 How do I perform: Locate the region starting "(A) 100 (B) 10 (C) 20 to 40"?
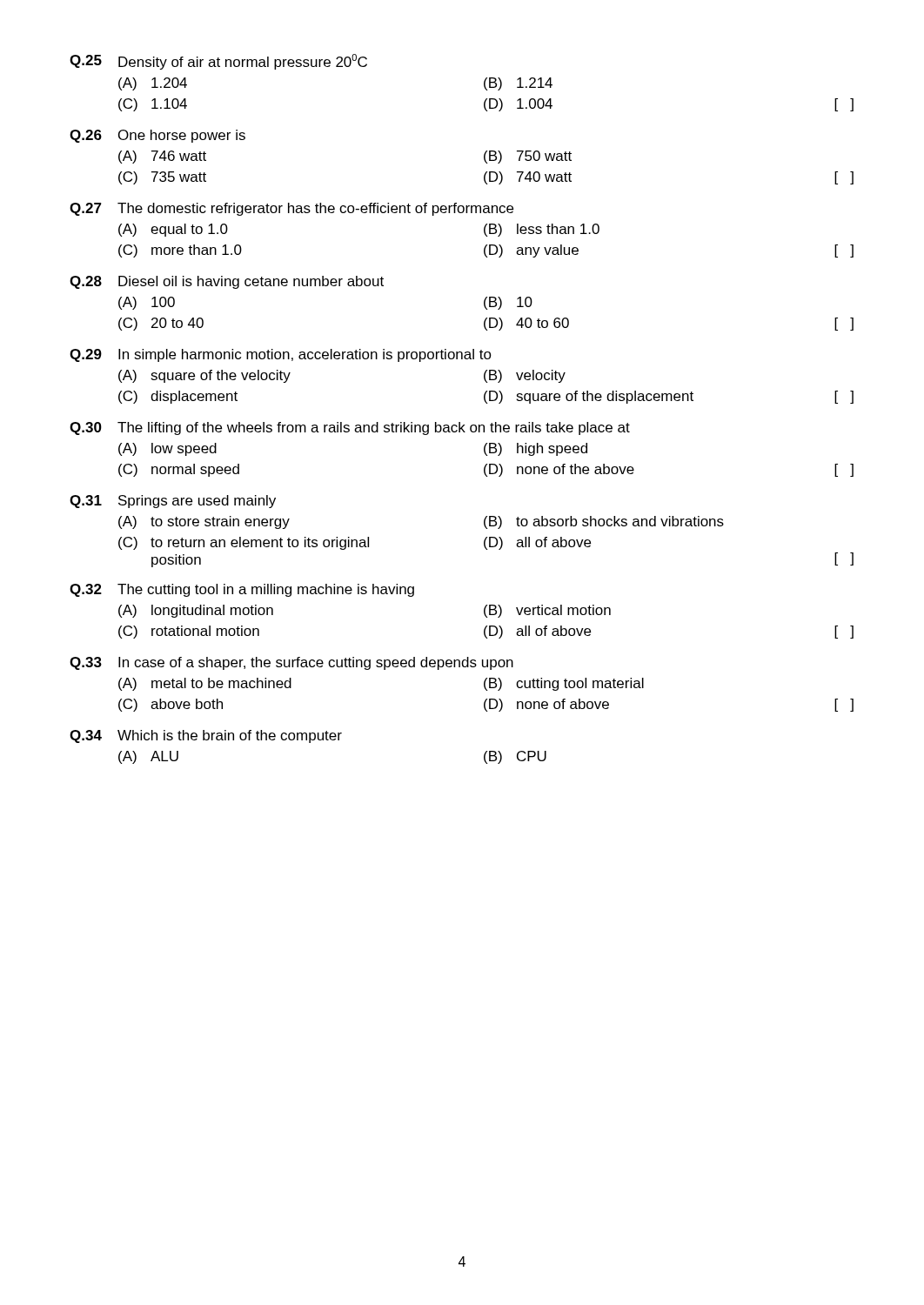pos(486,314)
